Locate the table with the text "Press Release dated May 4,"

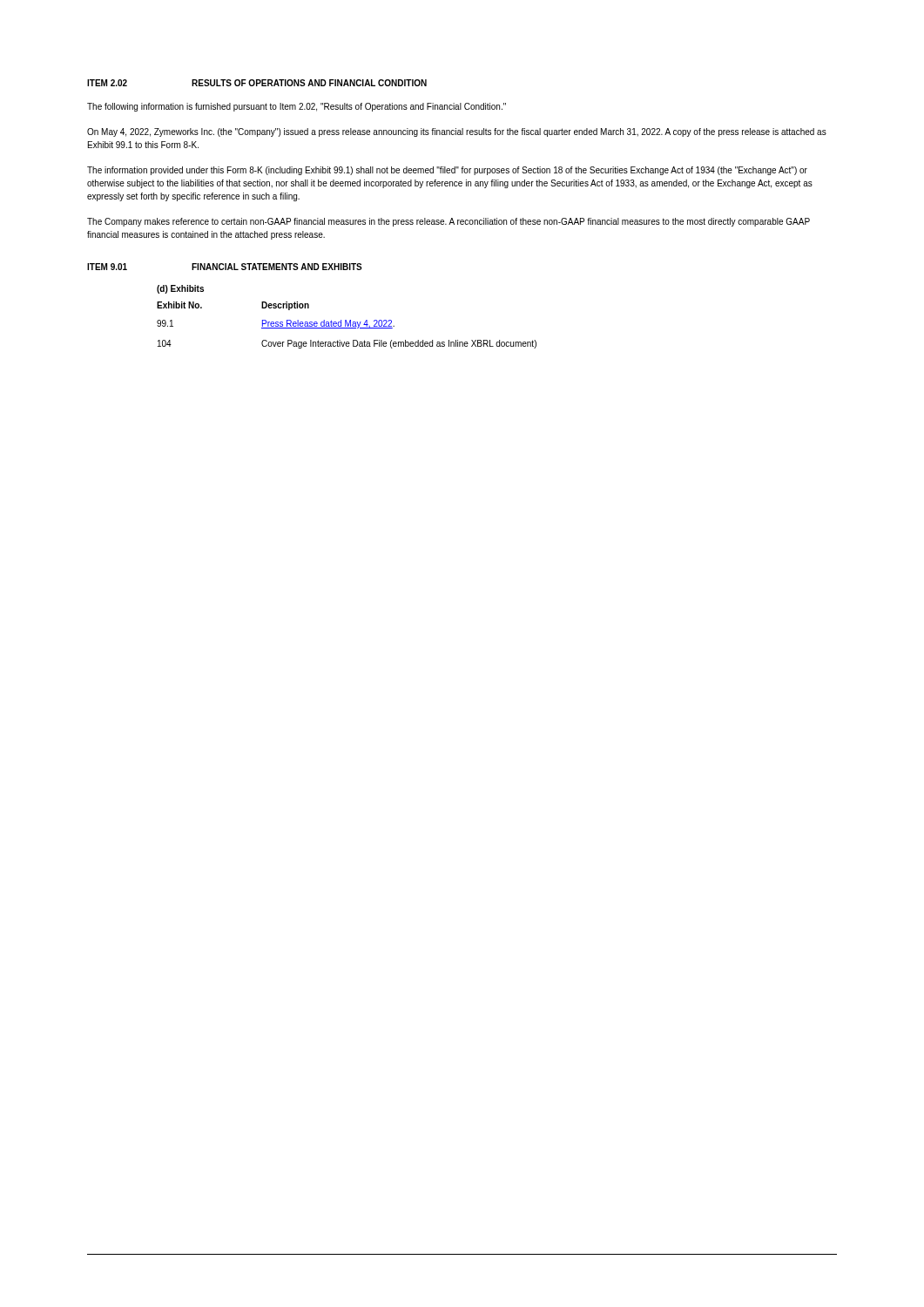pyautogui.click(x=497, y=325)
